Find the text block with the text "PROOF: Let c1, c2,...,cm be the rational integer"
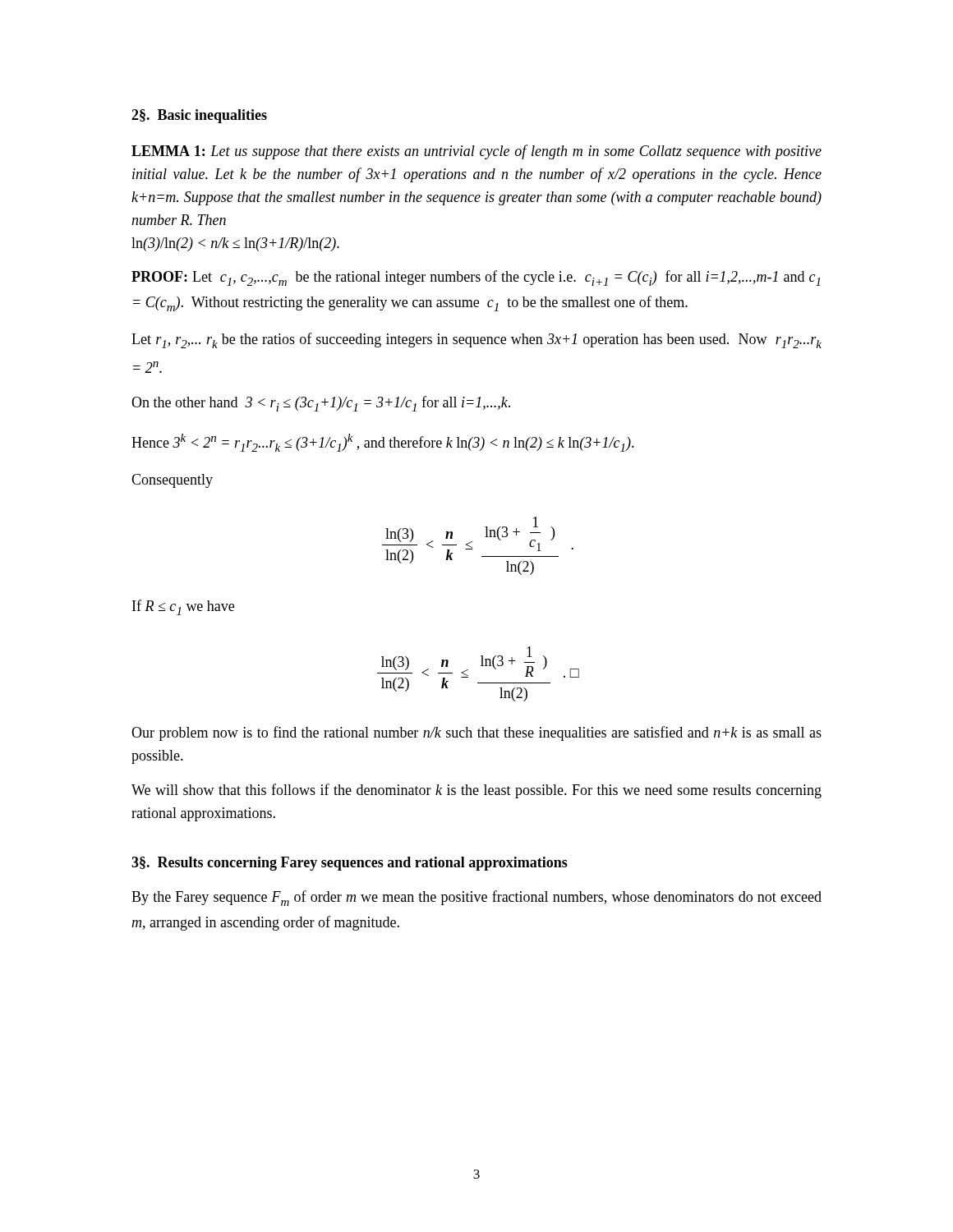Screen dimensions: 1232x953 click(476, 291)
